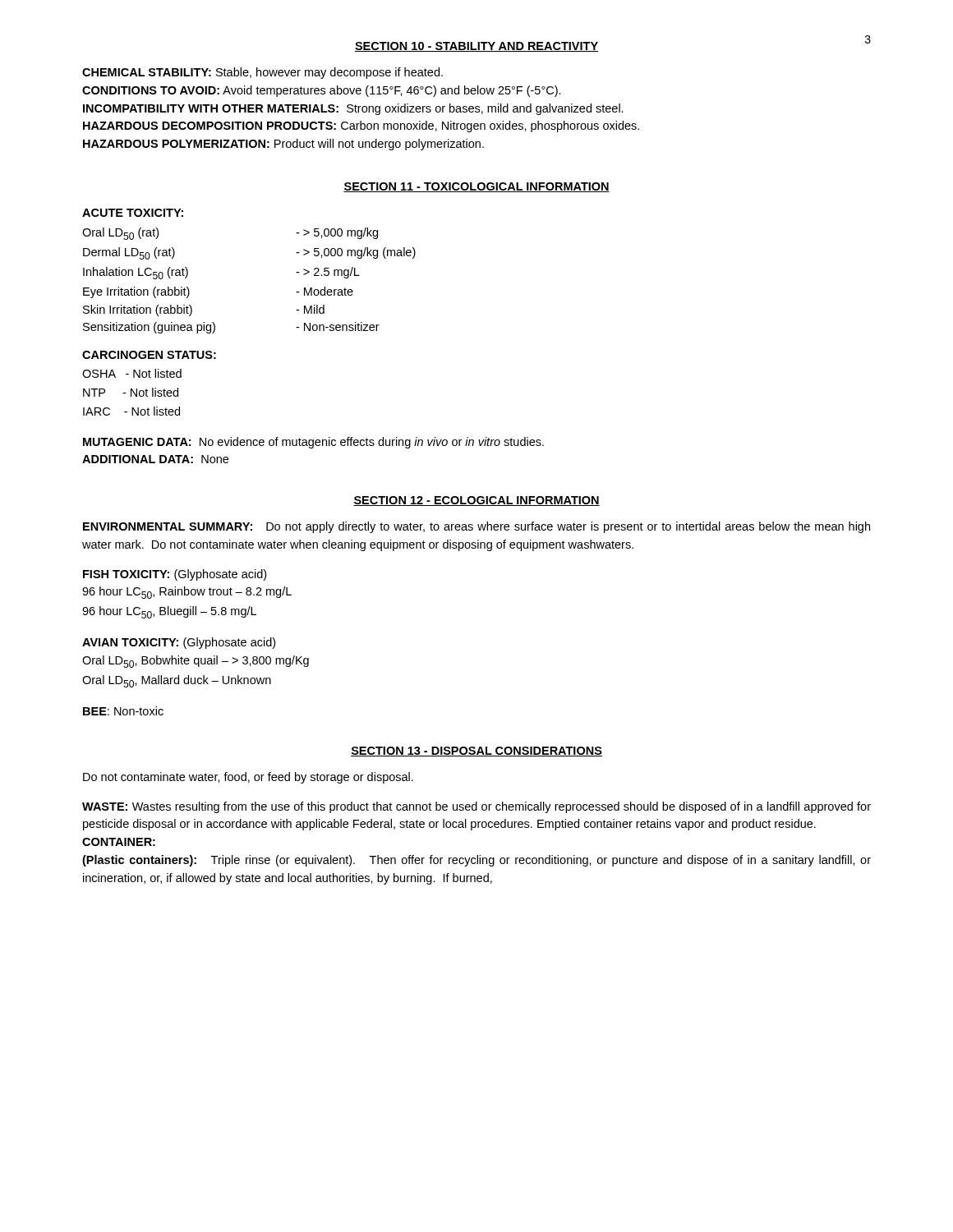Viewport: 953px width, 1232px height.
Task: Click on the text block starting "OSHA - Not"
Action: [x=132, y=393]
